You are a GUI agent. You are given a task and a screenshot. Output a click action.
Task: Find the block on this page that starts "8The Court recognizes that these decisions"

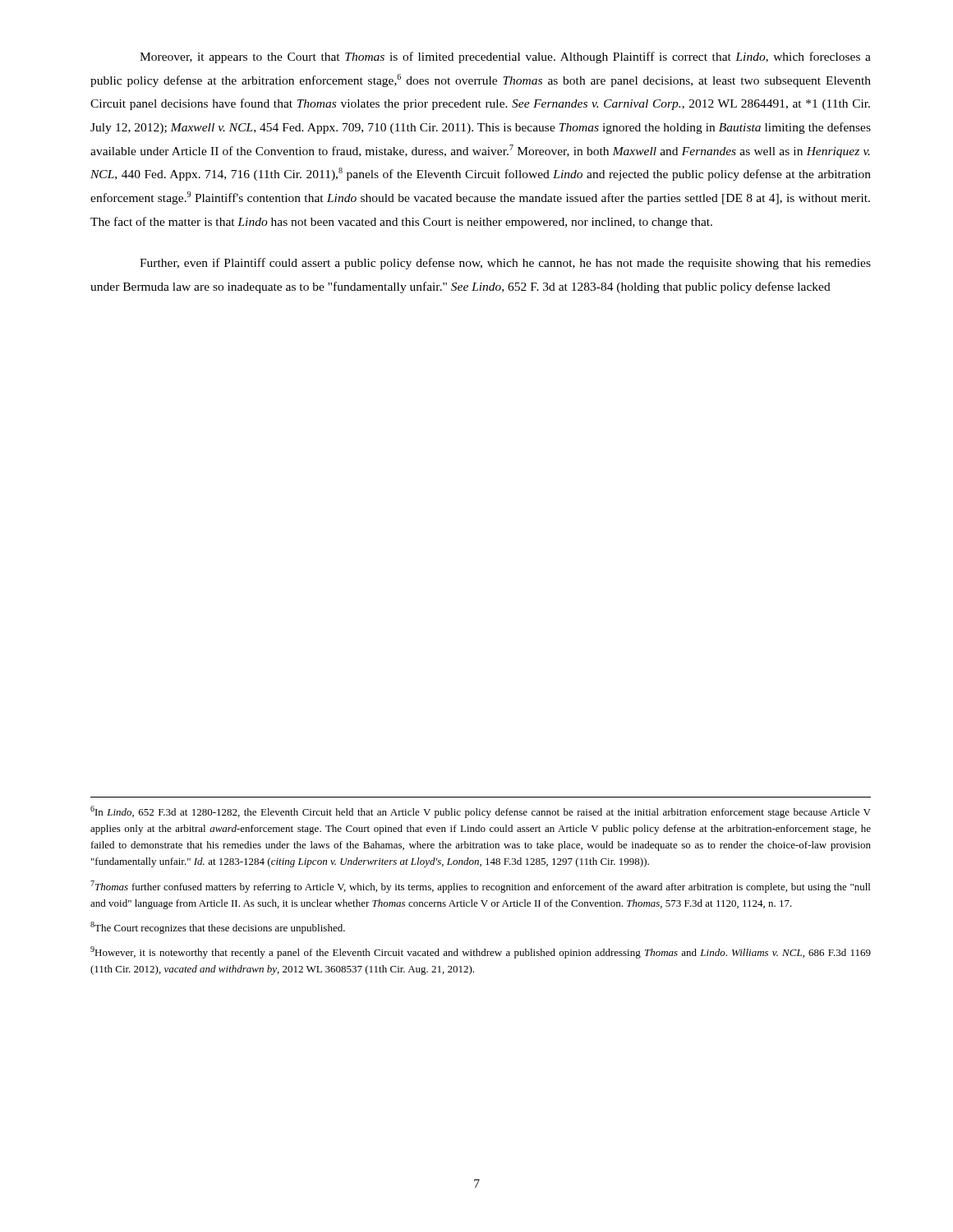pos(218,927)
